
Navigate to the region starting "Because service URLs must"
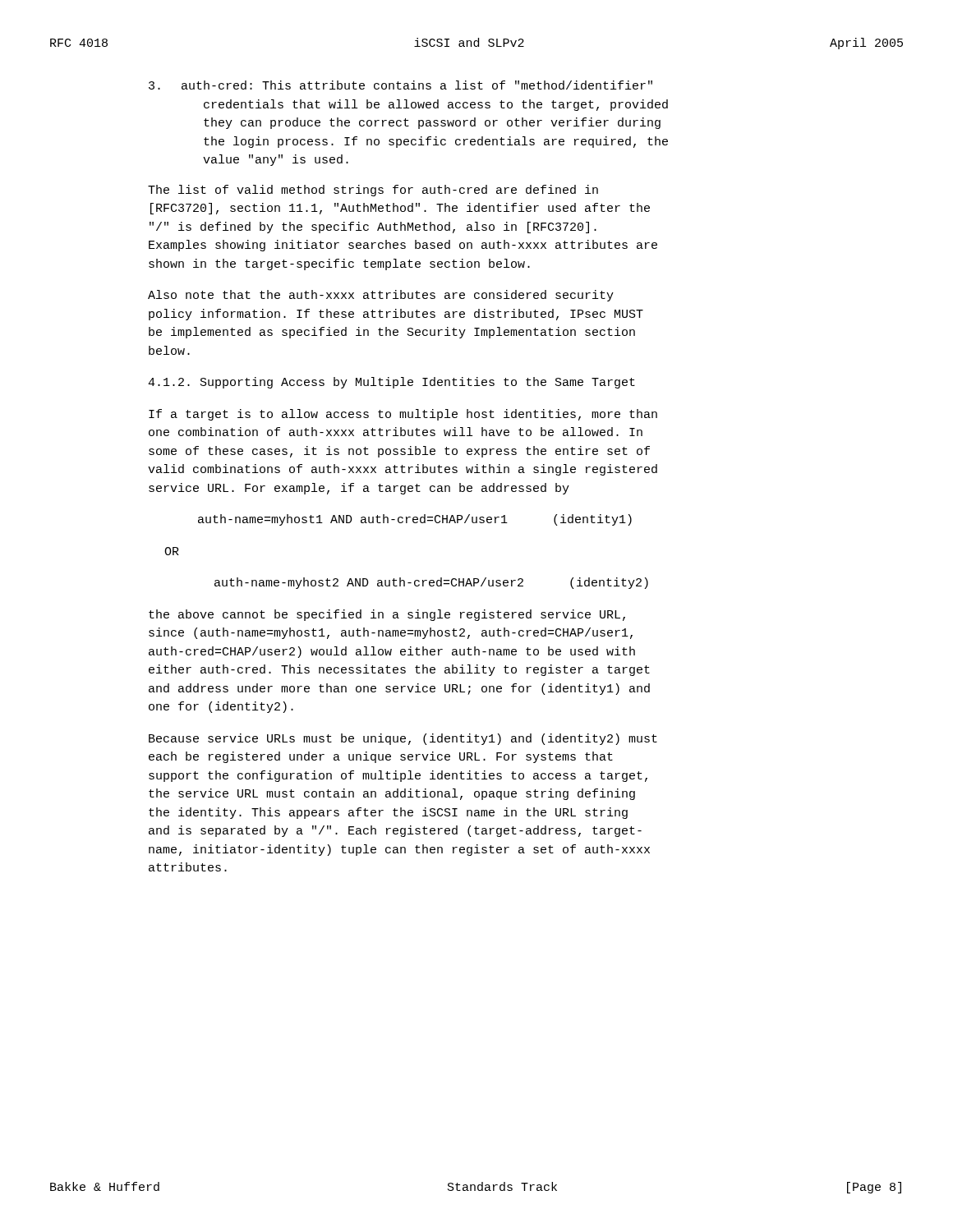click(403, 804)
